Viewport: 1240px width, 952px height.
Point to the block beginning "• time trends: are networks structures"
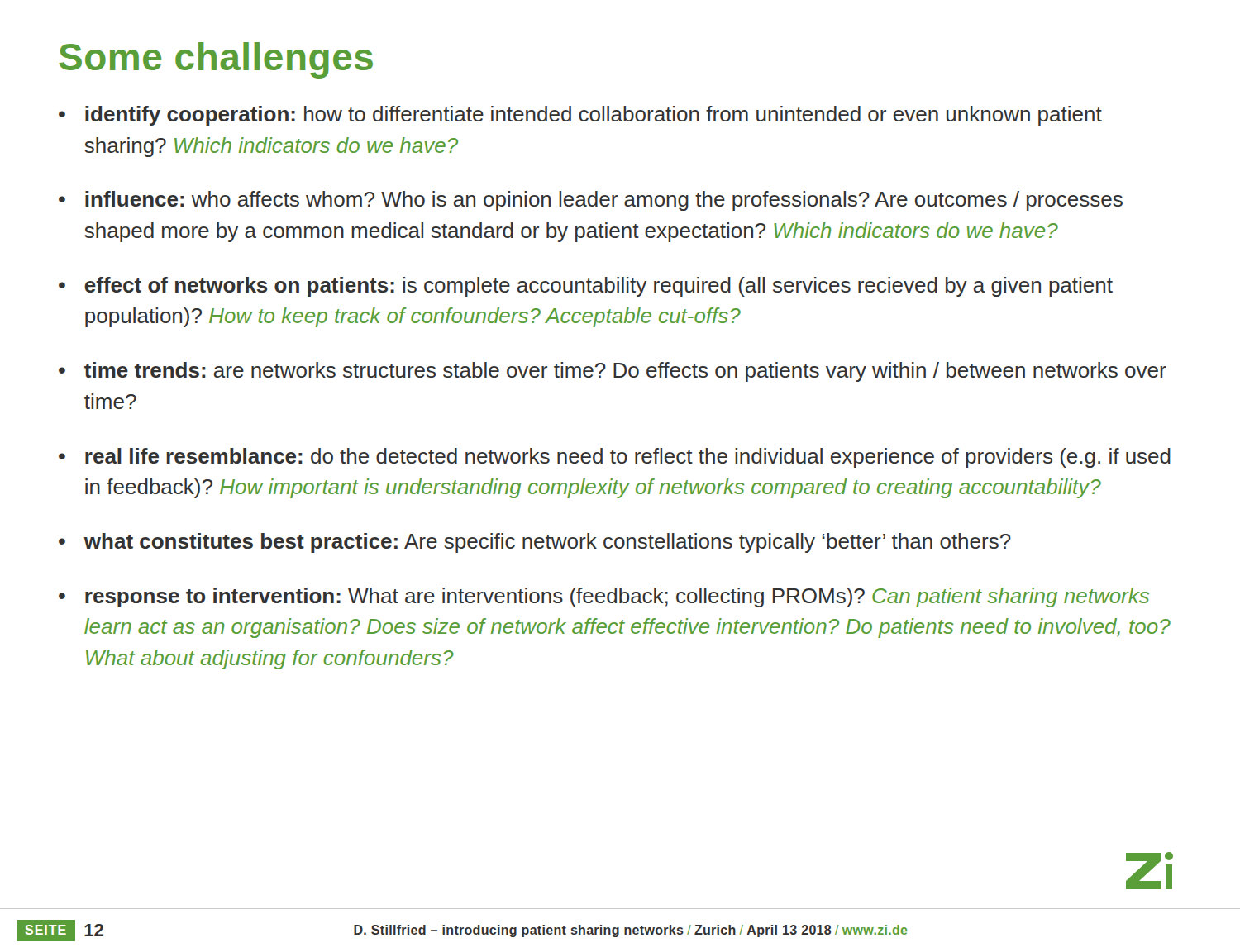[616, 387]
